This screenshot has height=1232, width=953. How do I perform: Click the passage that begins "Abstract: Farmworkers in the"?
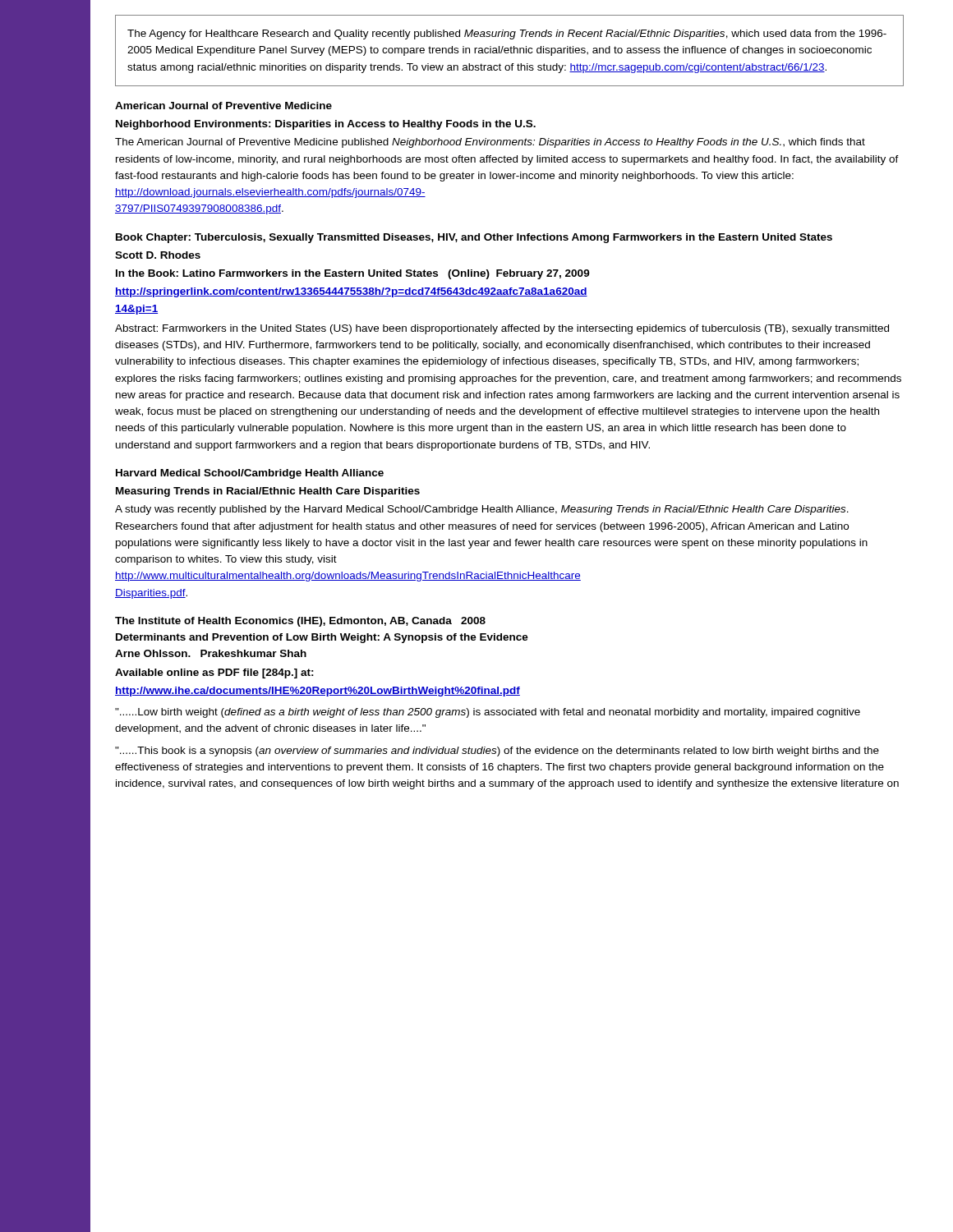[508, 386]
